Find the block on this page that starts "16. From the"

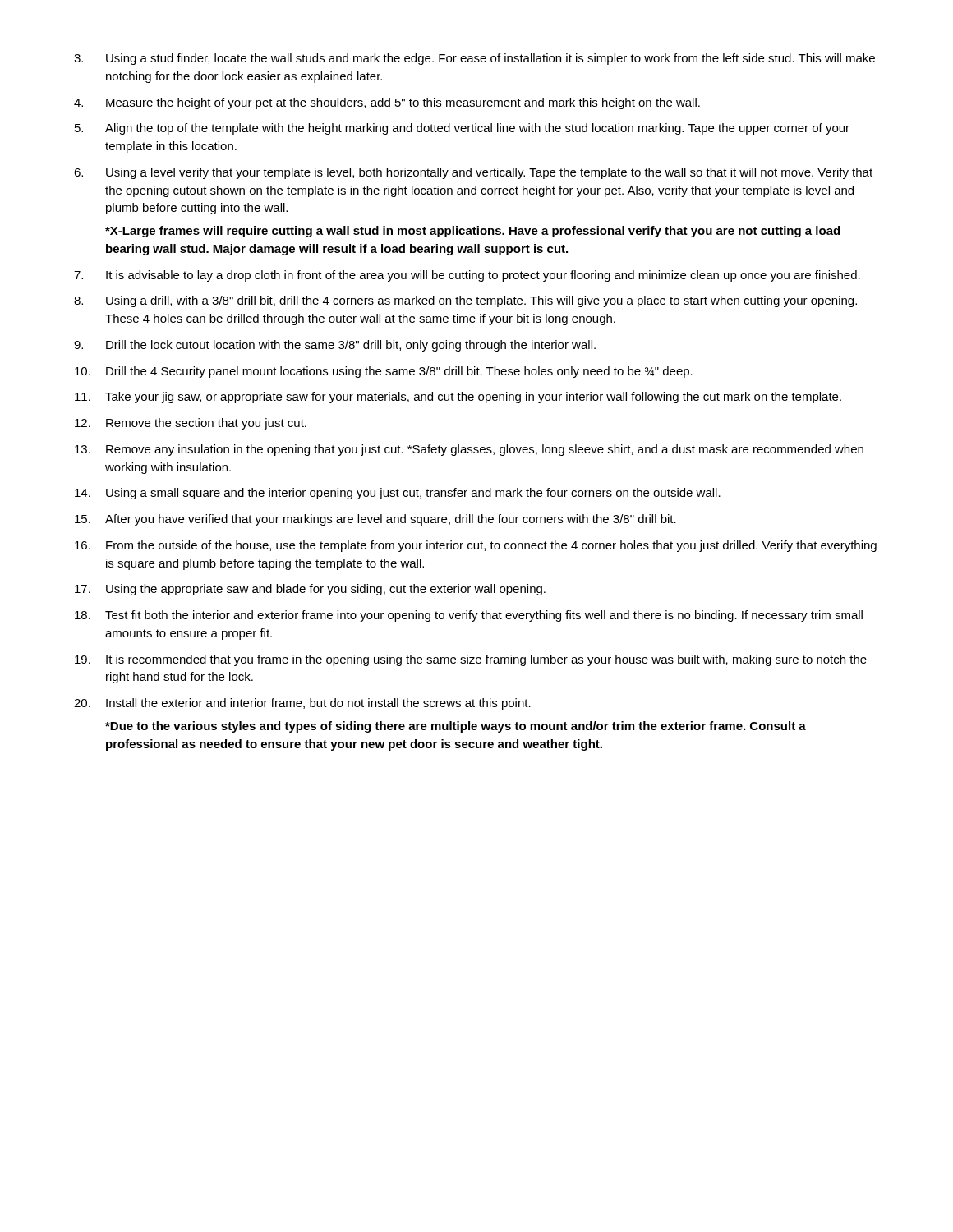[476, 554]
